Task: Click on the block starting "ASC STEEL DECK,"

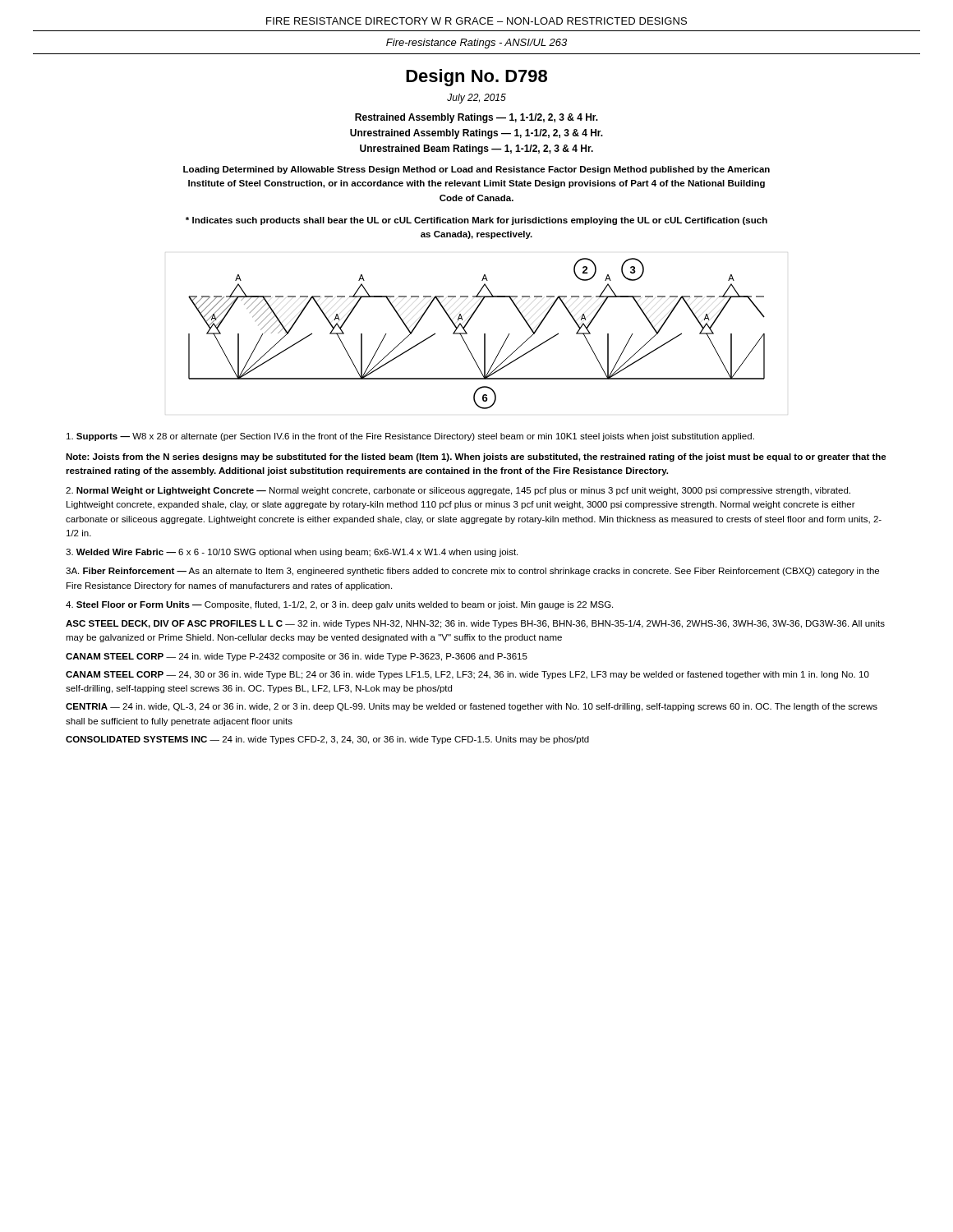Action: 475,630
